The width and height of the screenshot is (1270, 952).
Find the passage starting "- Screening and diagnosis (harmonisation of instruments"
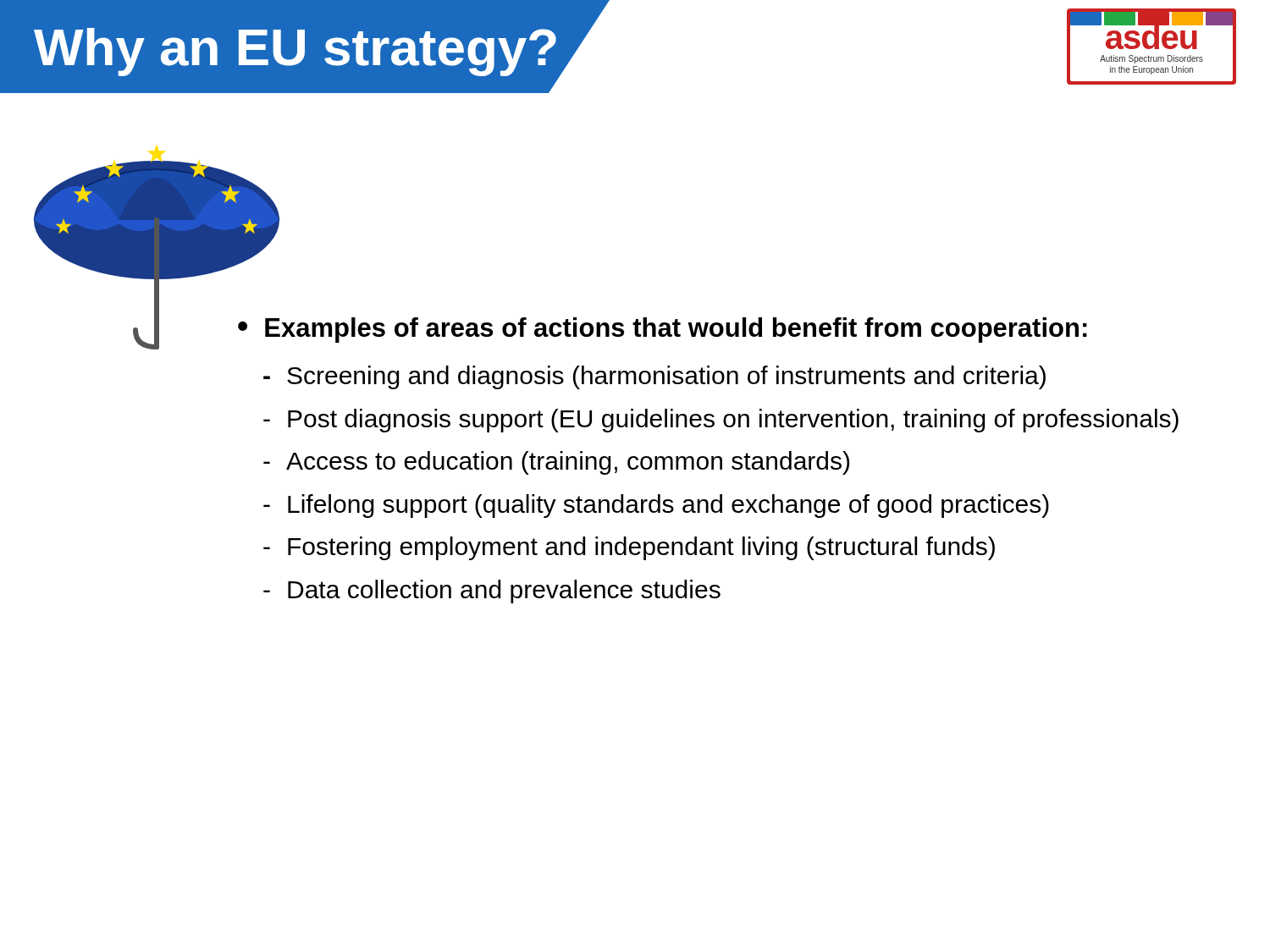(655, 376)
